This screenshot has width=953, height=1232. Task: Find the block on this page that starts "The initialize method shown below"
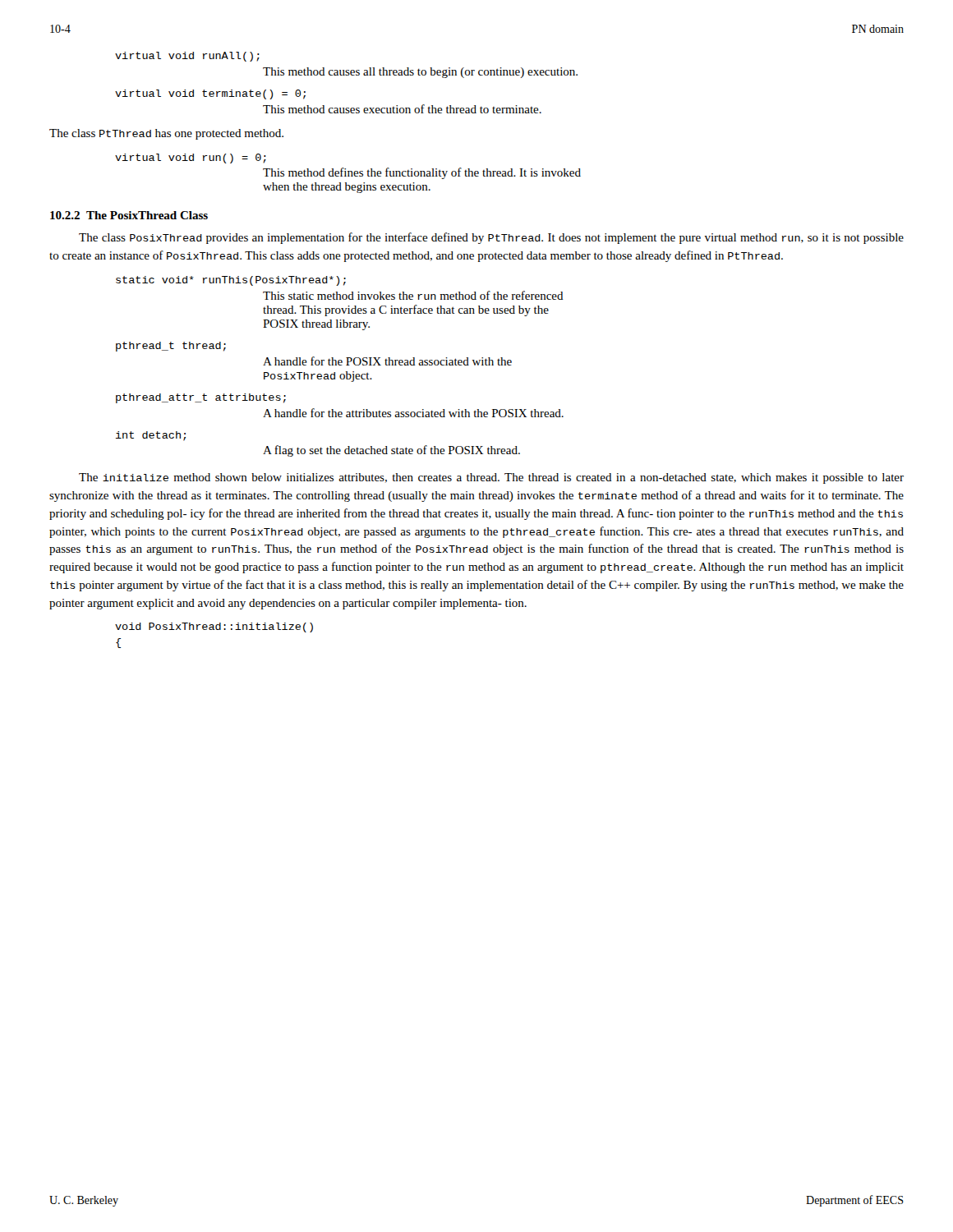476,540
